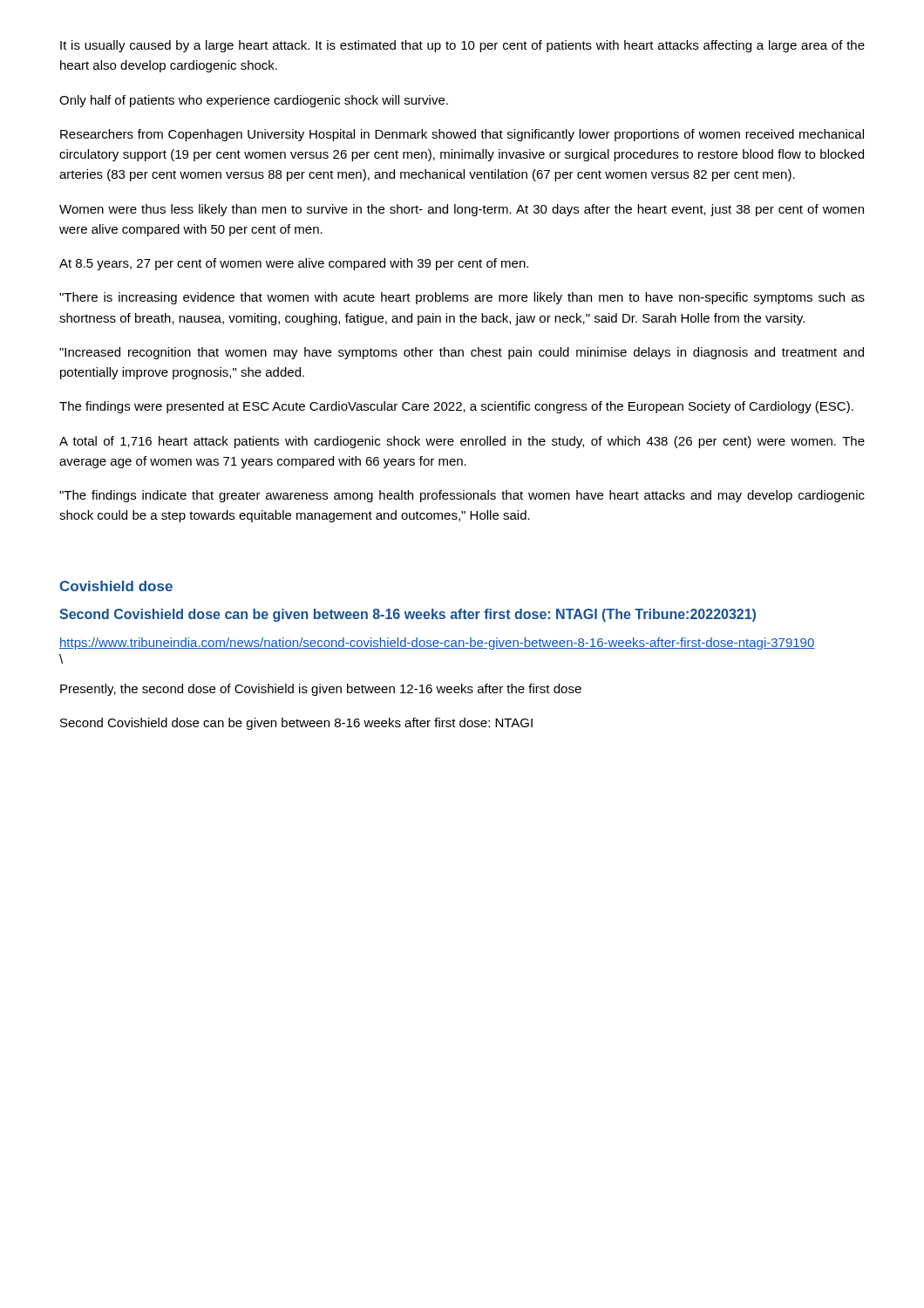The height and width of the screenshot is (1308, 924).
Task: Click on the text block with the text "Presently, the second dose of"
Action: 320,688
